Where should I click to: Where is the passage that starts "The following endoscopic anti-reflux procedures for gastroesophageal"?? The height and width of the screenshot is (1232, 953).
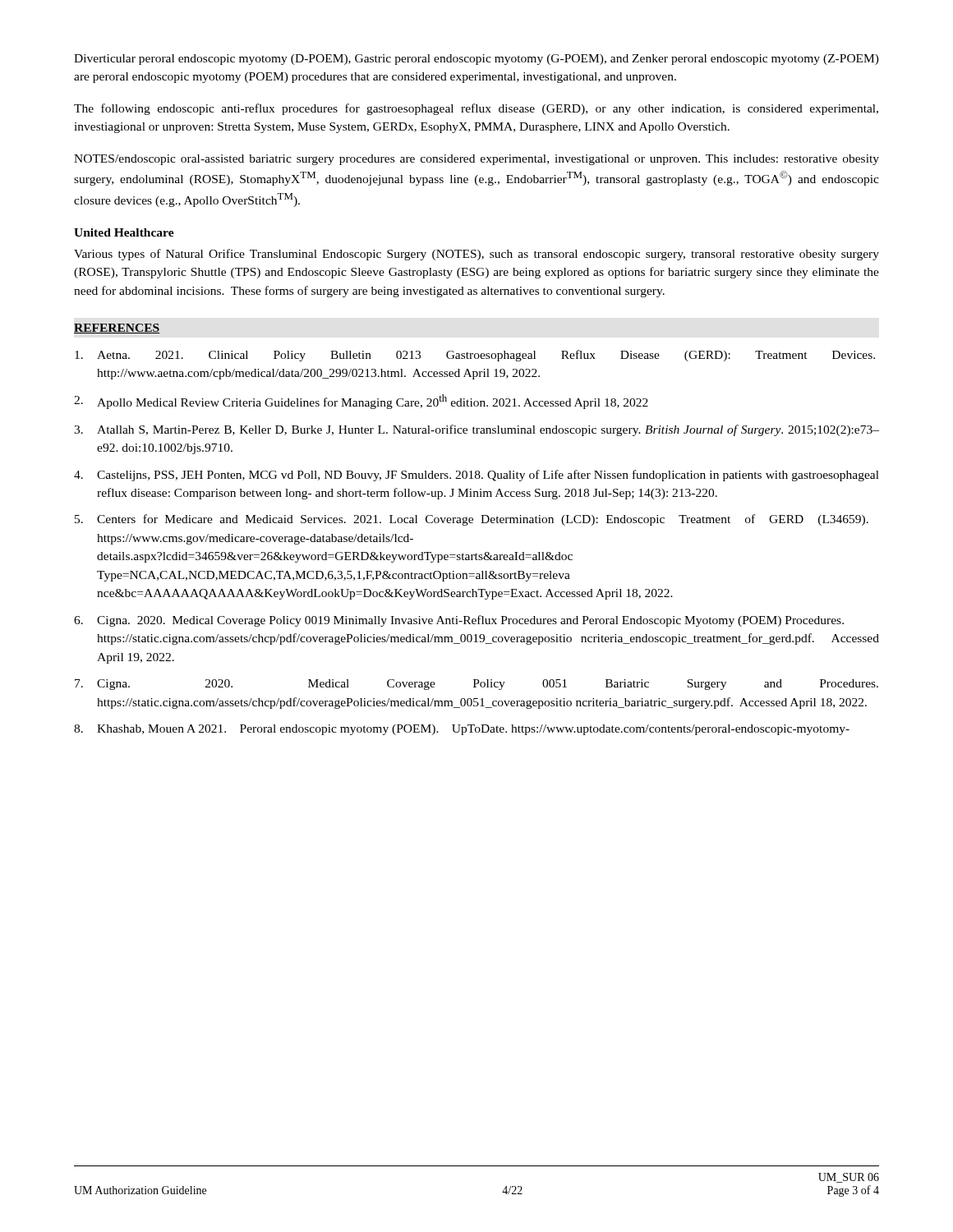tap(476, 117)
